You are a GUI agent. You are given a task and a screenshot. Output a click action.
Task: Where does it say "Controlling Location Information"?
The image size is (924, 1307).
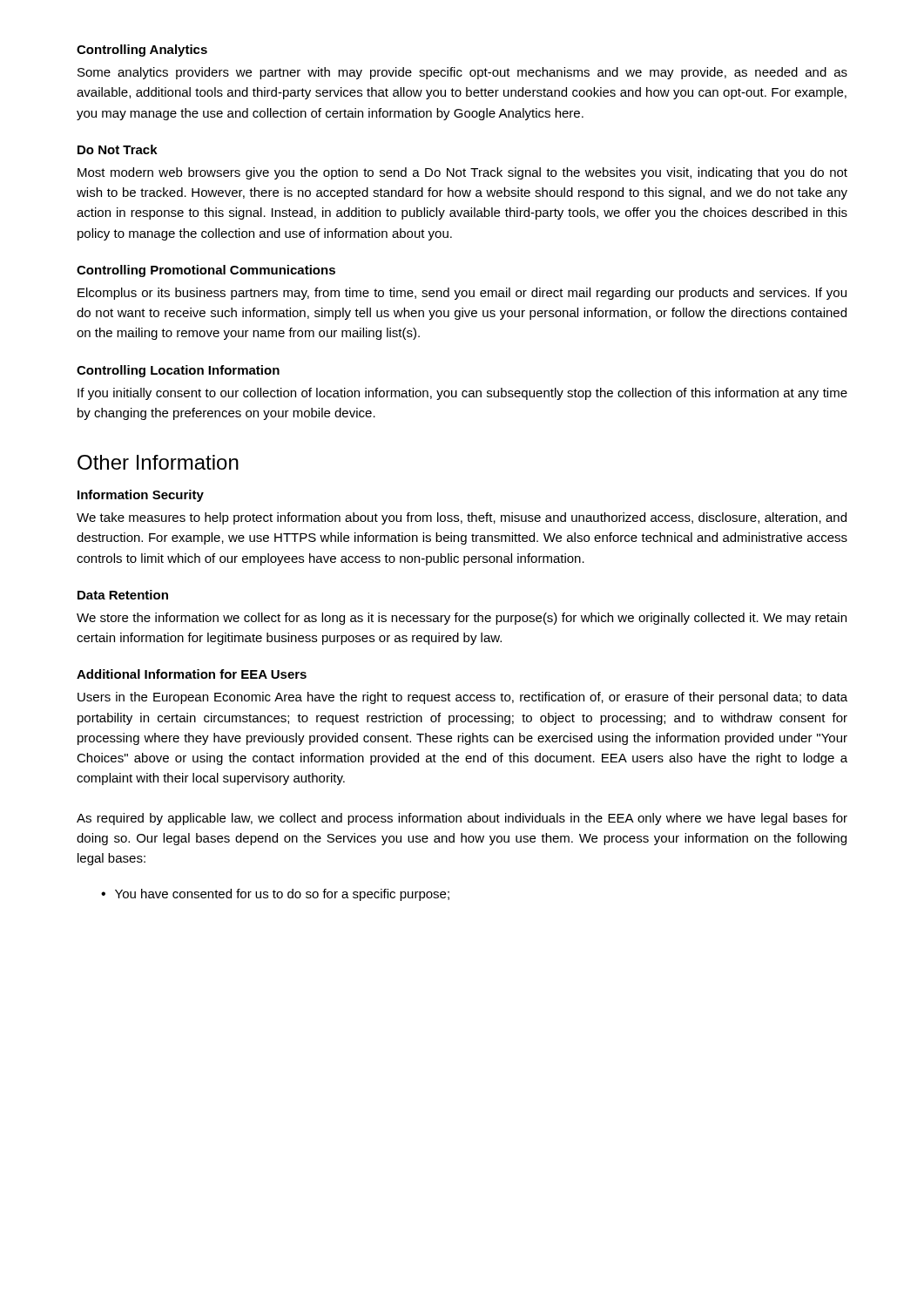click(178, 369)
